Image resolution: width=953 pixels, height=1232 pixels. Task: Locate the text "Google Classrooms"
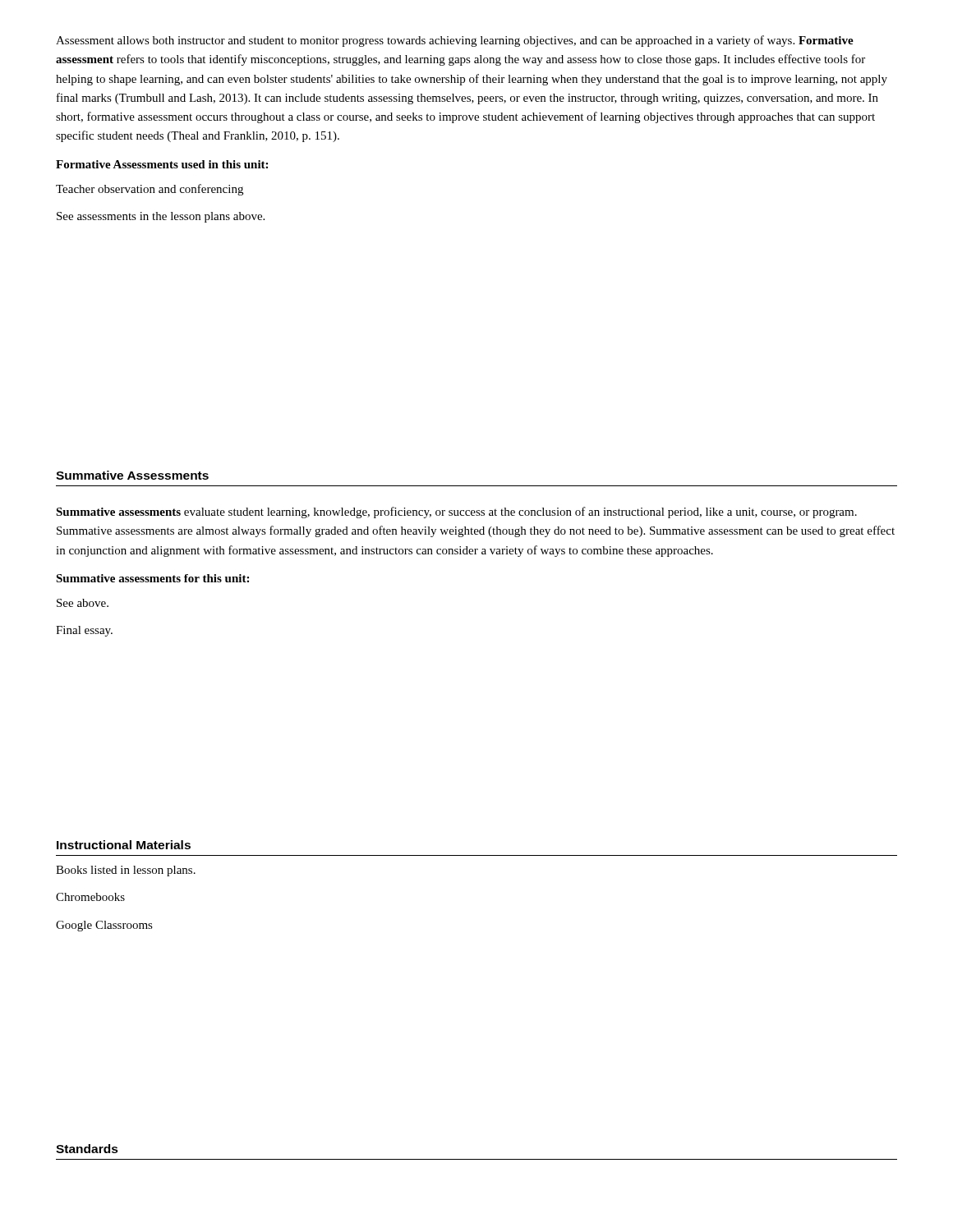(x=104, y=924)
